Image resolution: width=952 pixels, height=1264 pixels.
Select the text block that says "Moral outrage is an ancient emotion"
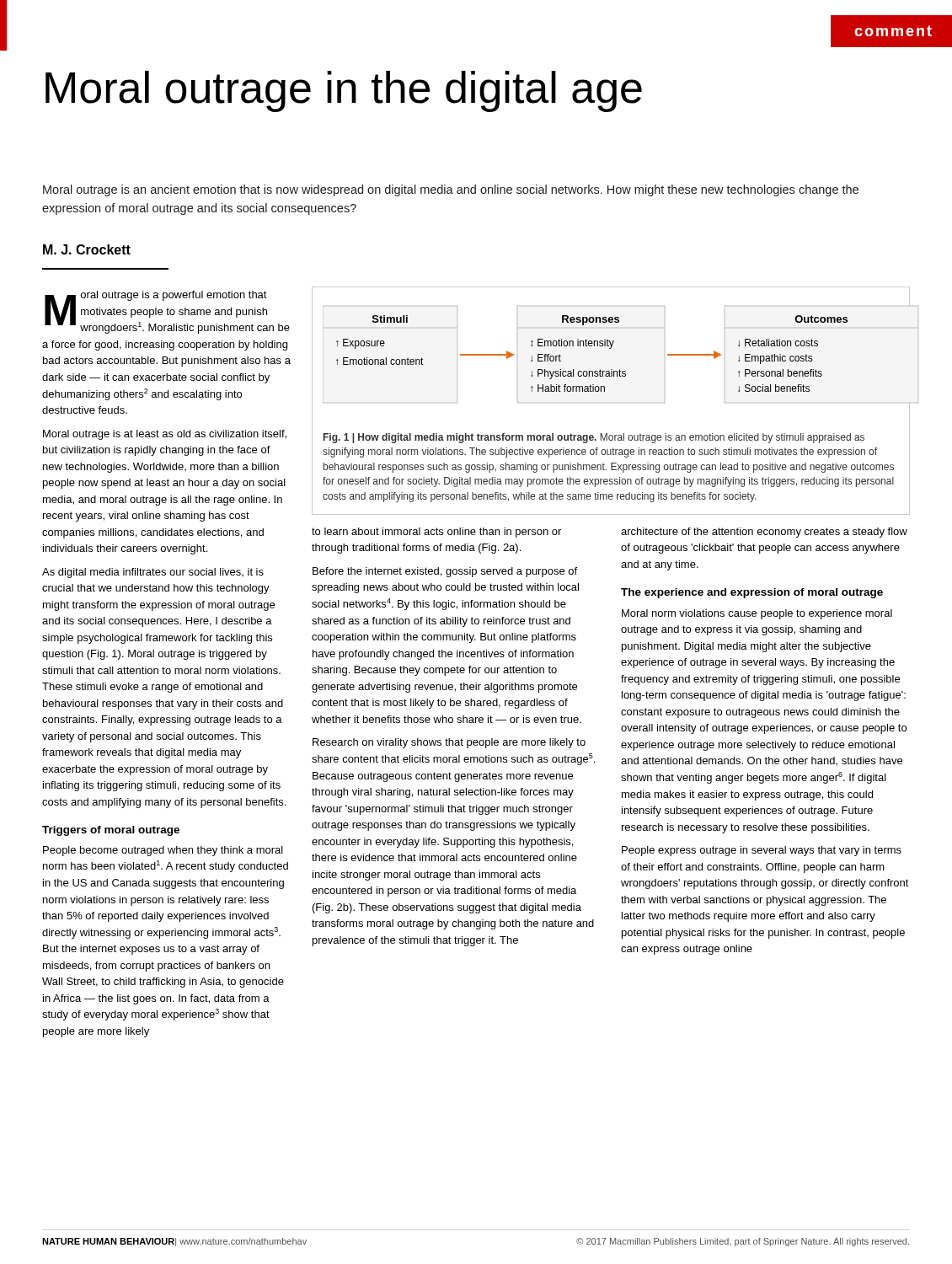coord(451,199)
